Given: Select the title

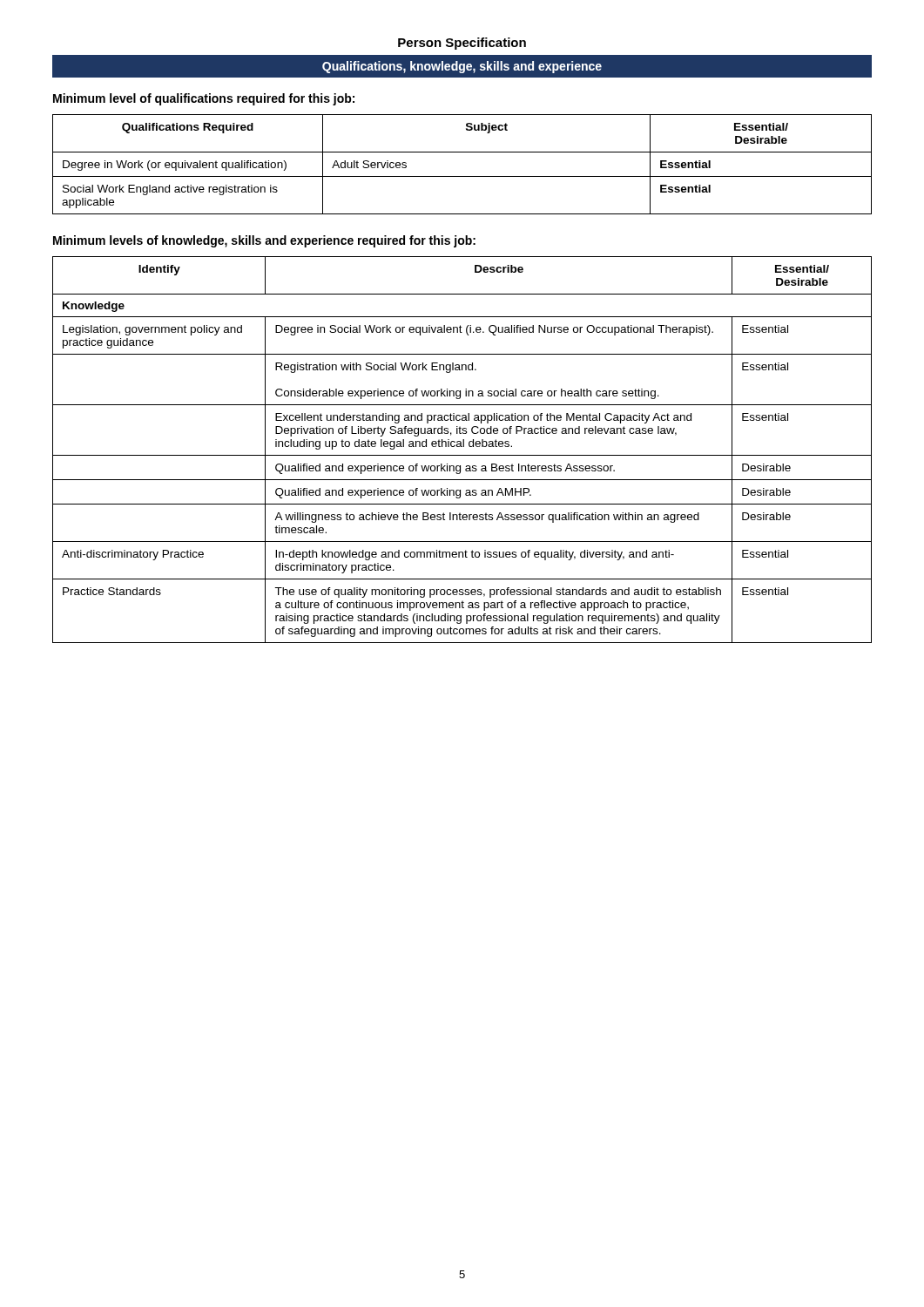Looking at the screenshot, I should point(462,42).
